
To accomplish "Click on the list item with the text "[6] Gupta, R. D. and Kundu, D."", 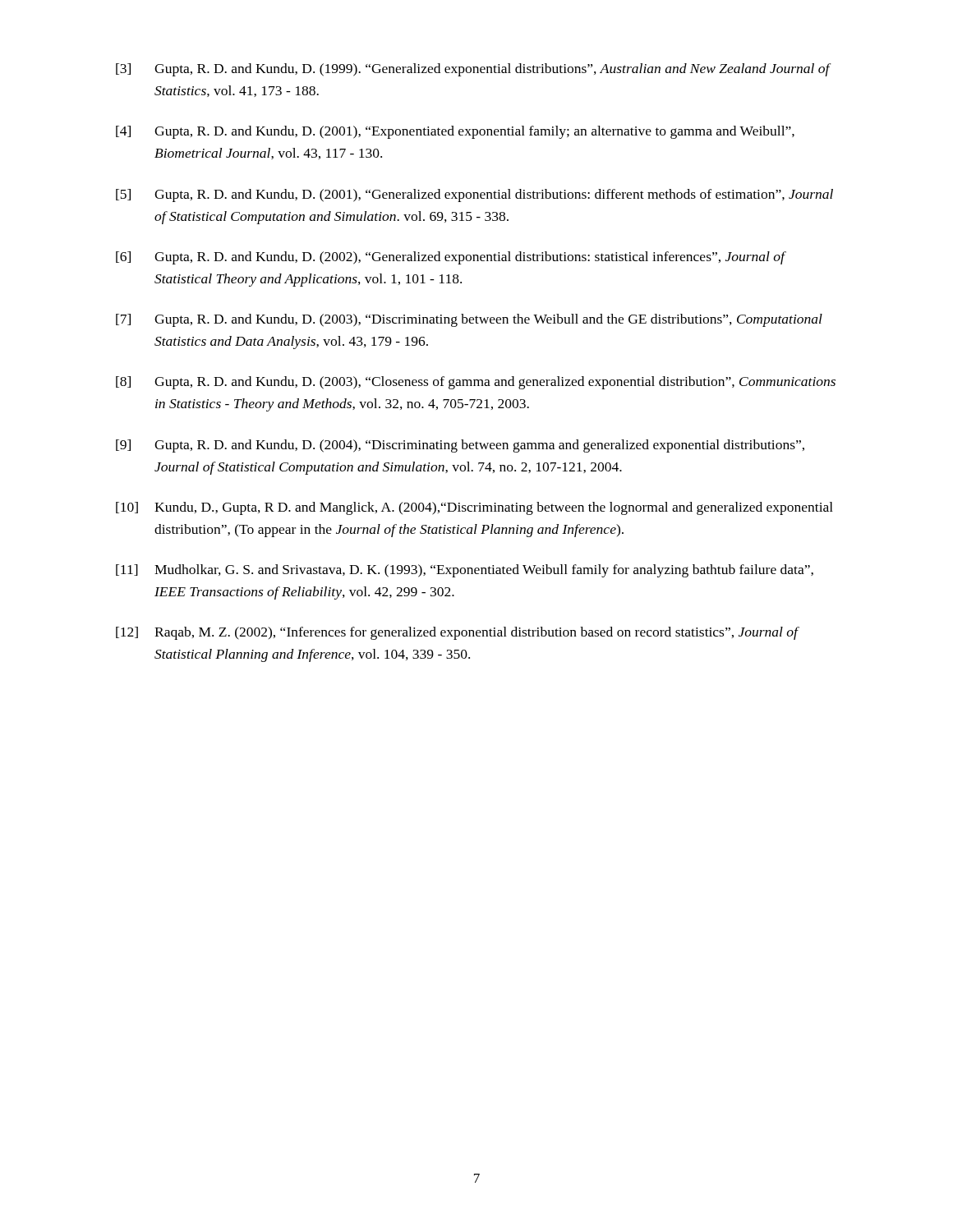I will pyautogui.click(x=476, y=268).
